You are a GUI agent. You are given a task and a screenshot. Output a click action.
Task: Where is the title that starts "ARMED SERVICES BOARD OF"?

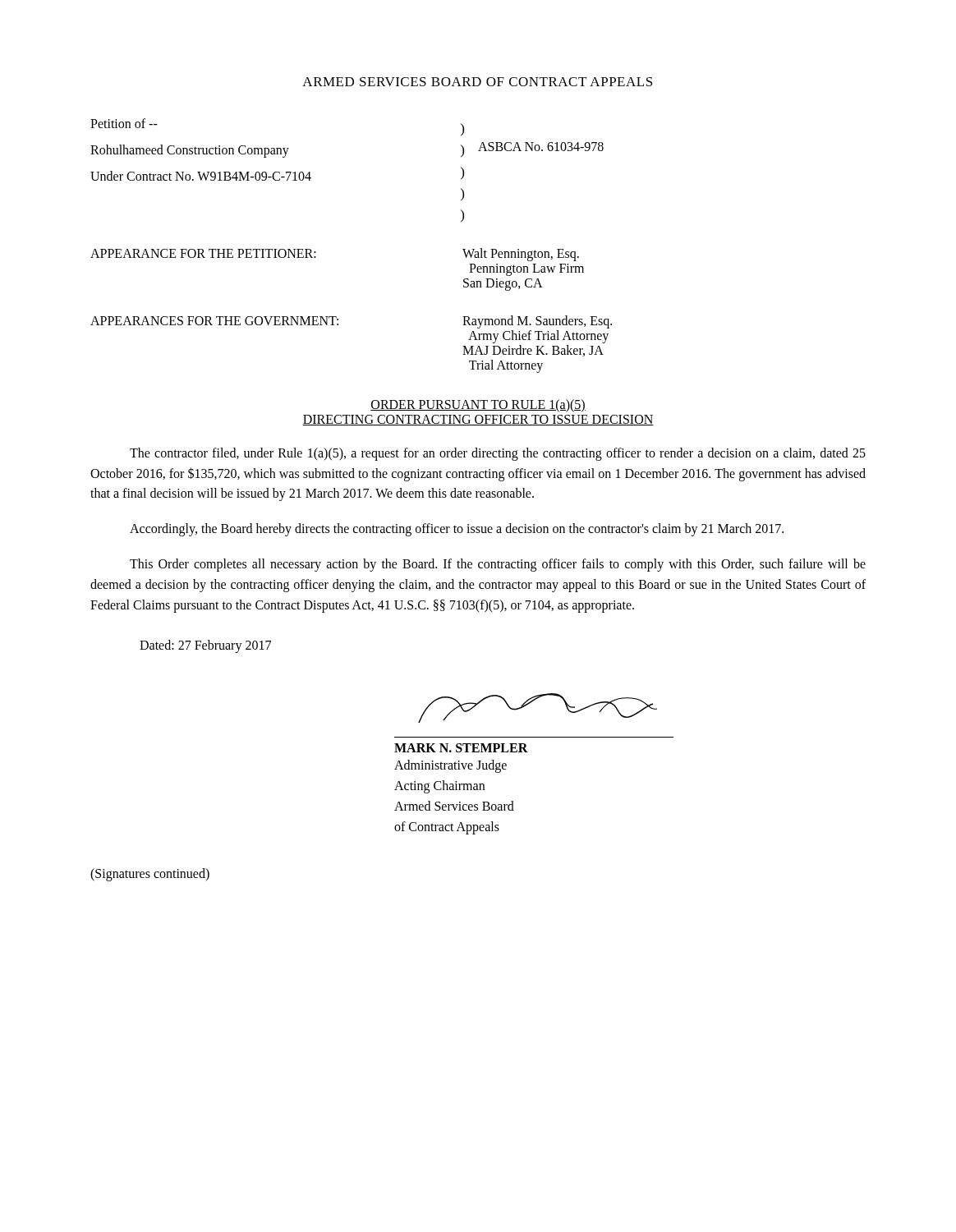click(x=478, y=82)
